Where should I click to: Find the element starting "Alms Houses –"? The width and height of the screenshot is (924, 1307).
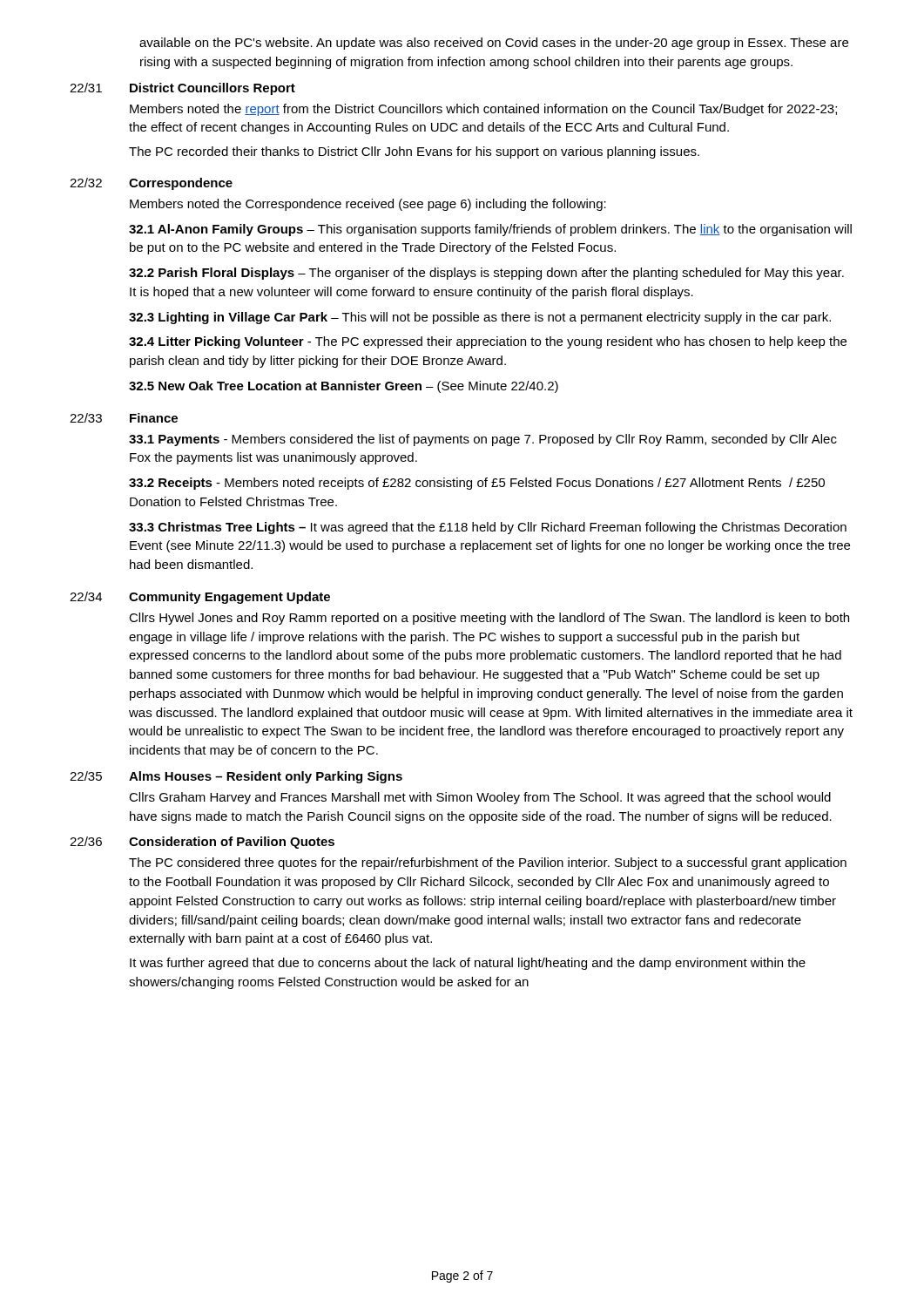(x=266, y=776)
